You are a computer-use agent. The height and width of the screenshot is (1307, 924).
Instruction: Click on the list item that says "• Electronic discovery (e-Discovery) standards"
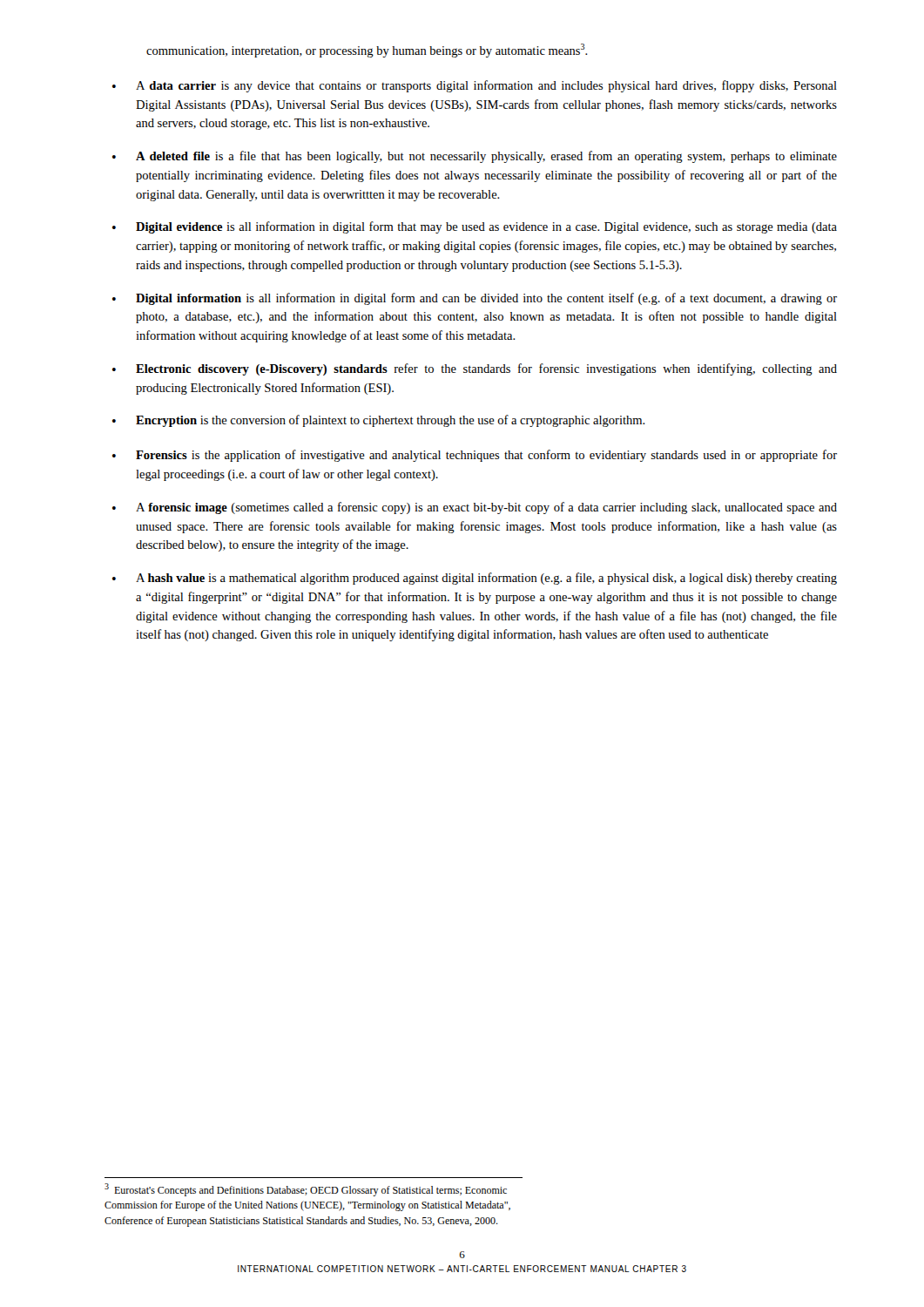point(471,379)
